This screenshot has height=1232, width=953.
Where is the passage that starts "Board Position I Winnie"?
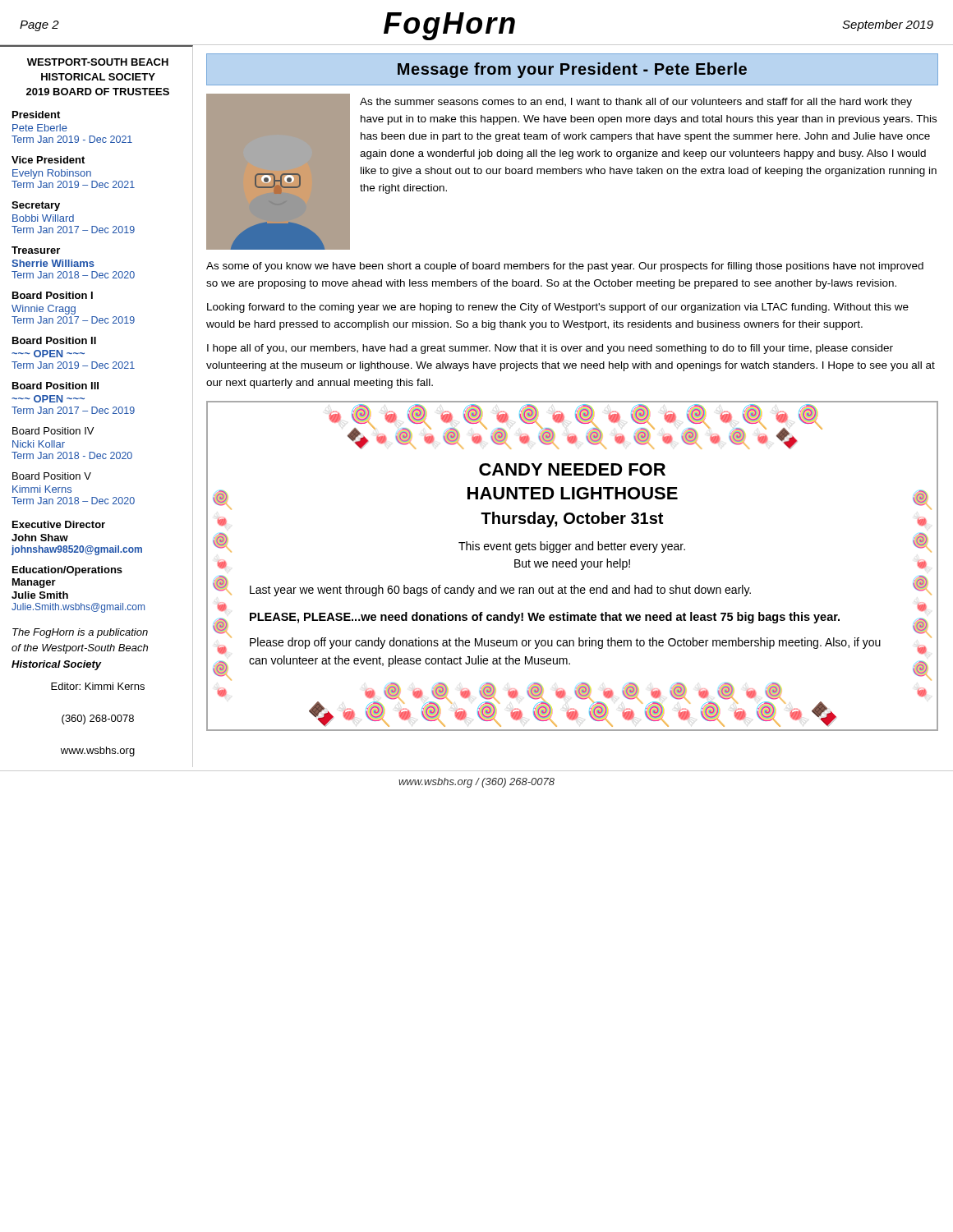[98, 307]
